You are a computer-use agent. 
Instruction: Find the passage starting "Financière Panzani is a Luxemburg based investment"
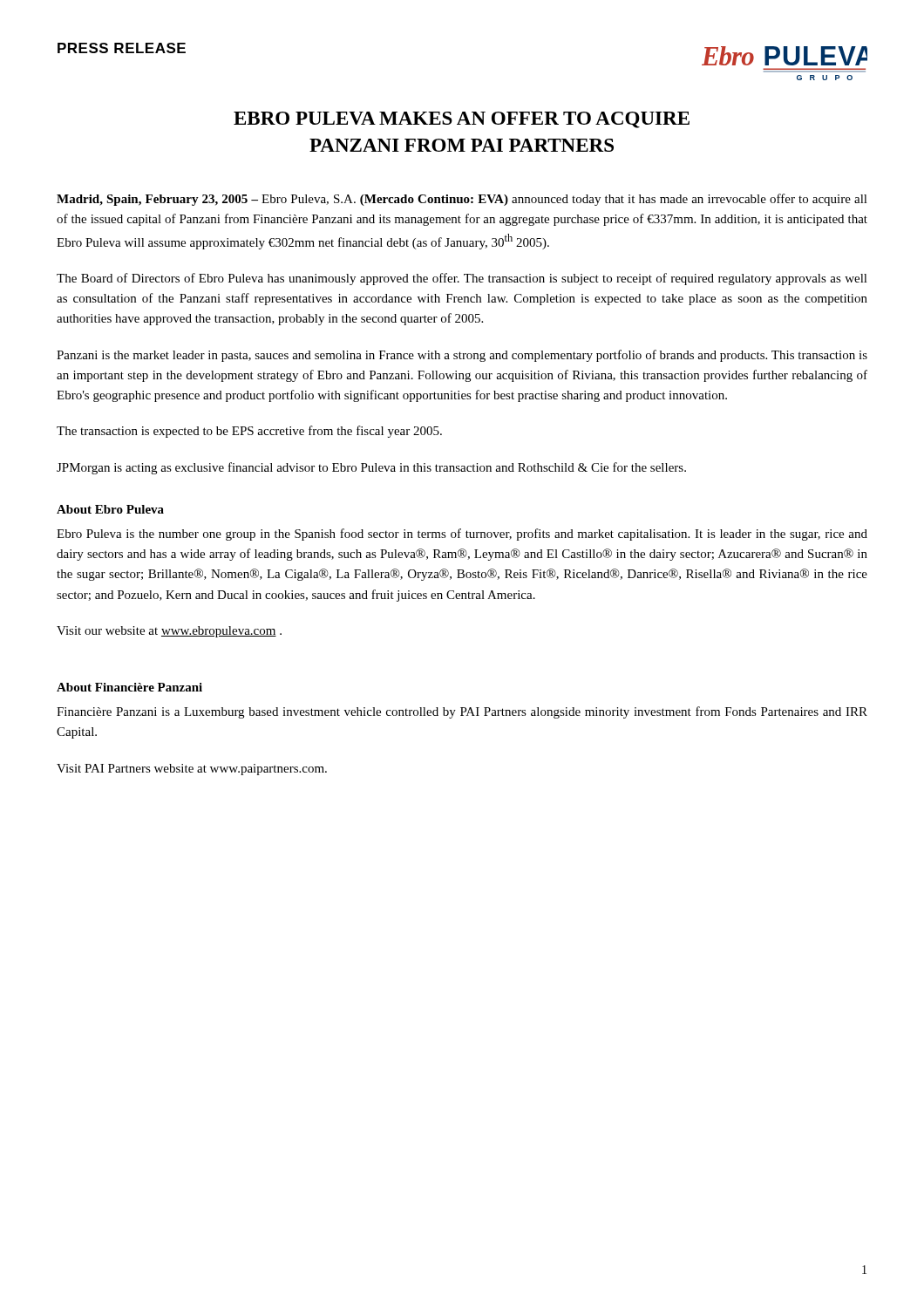tap(462, 722)
